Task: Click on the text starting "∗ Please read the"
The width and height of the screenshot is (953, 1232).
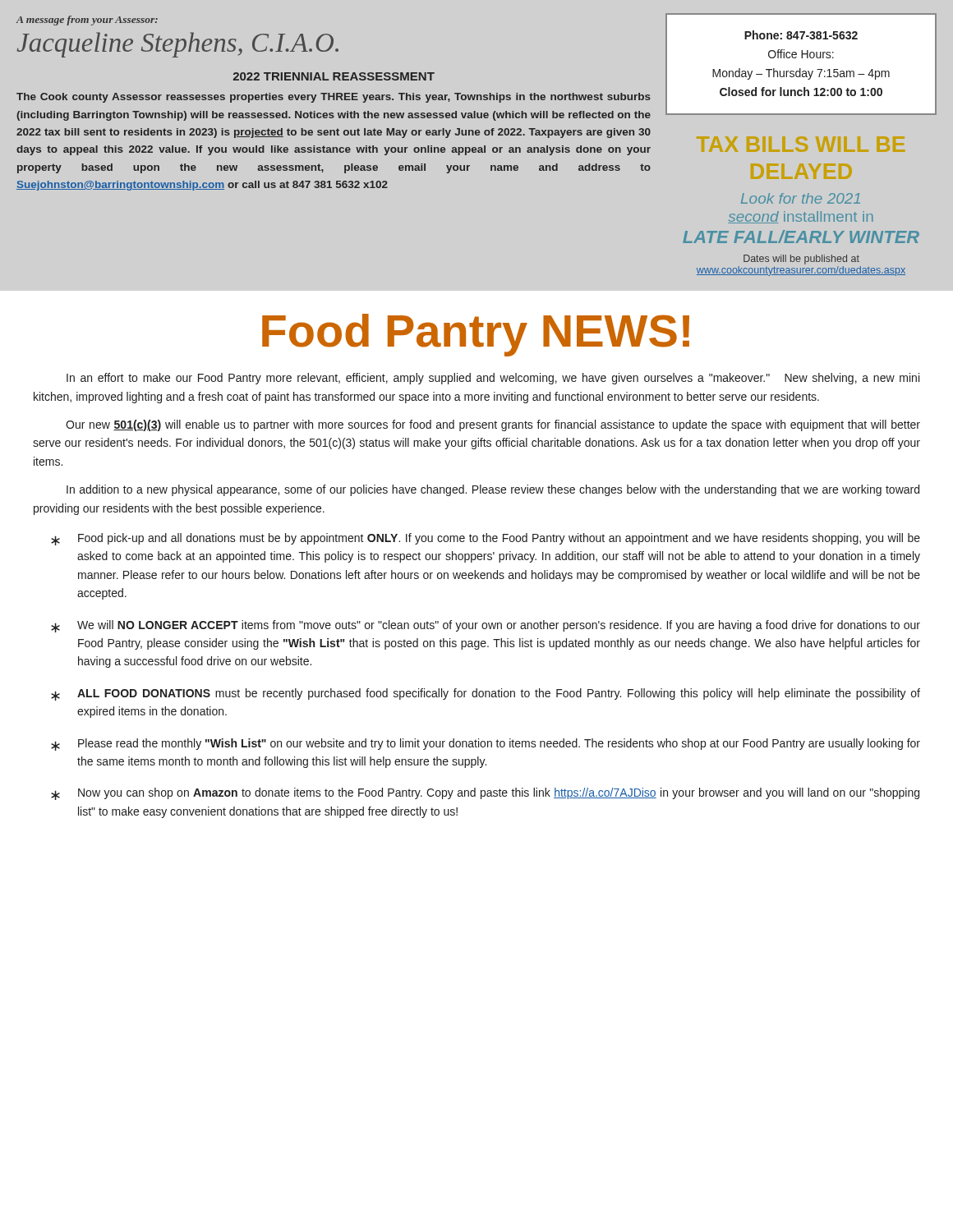Action: 485,752
